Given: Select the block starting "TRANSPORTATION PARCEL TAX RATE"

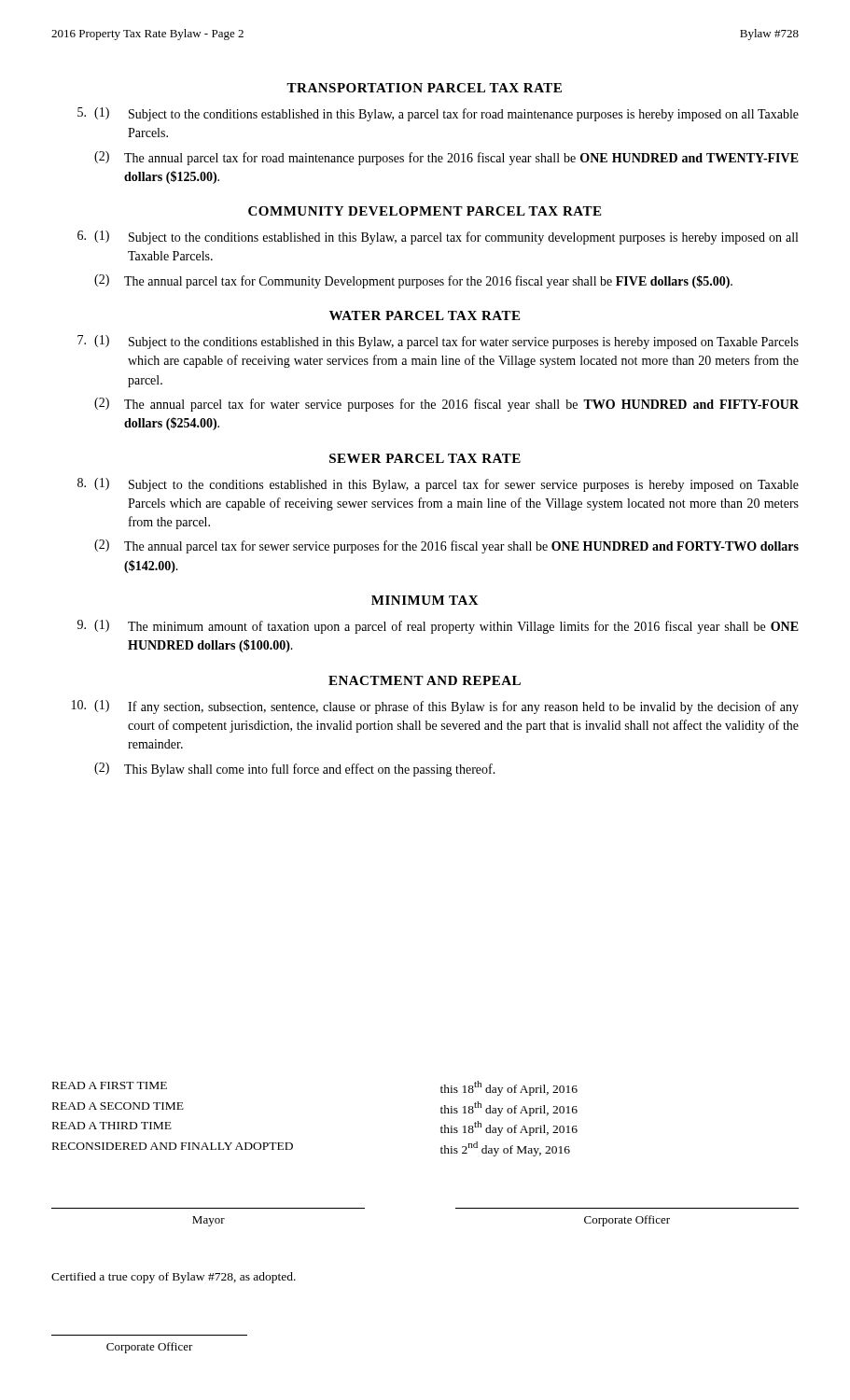Looking at the screenshot, I should click(x=425, y=88).
